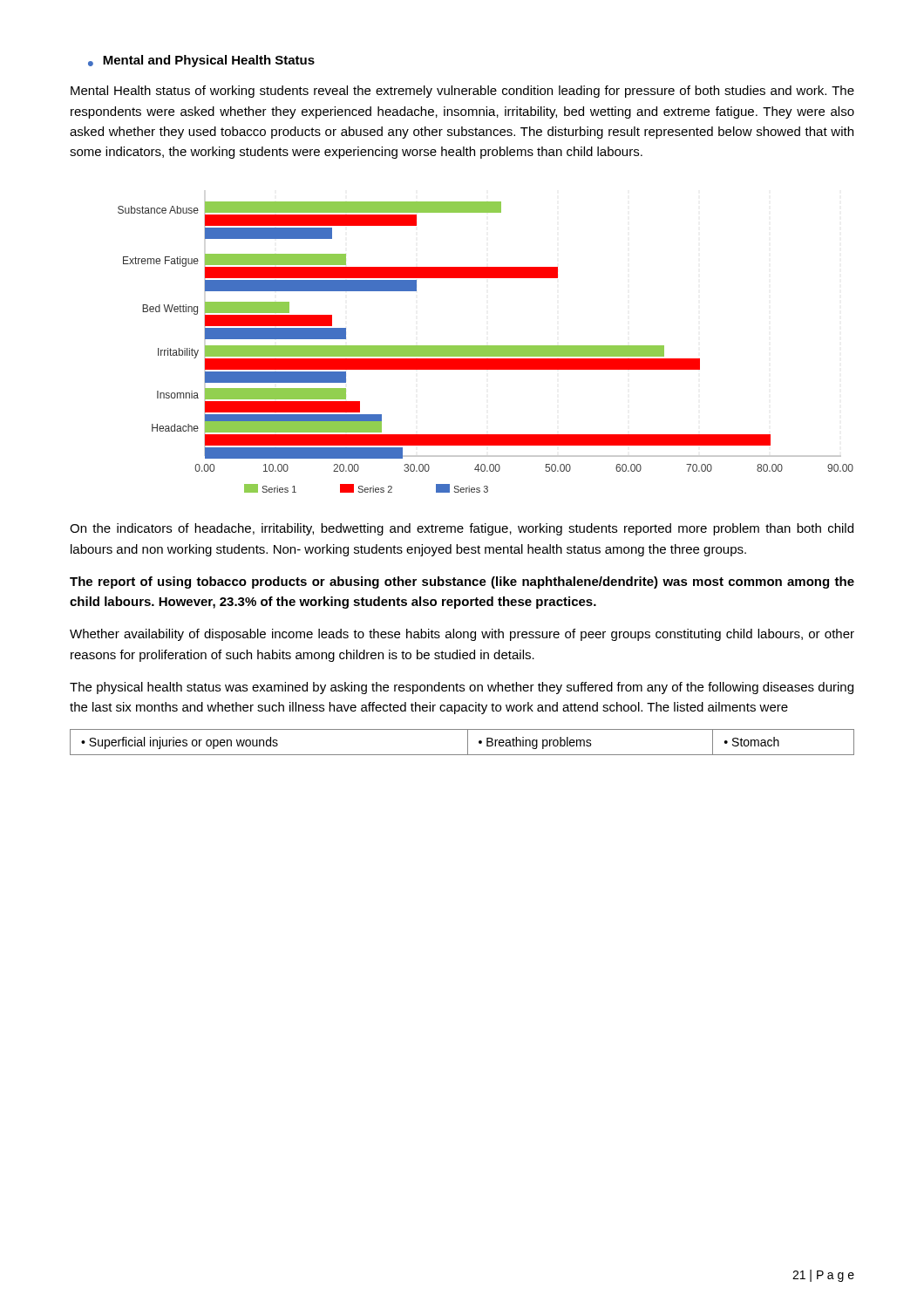
Task: Select the table that reads "• Breathing problems"
Action: pos(462,742)
